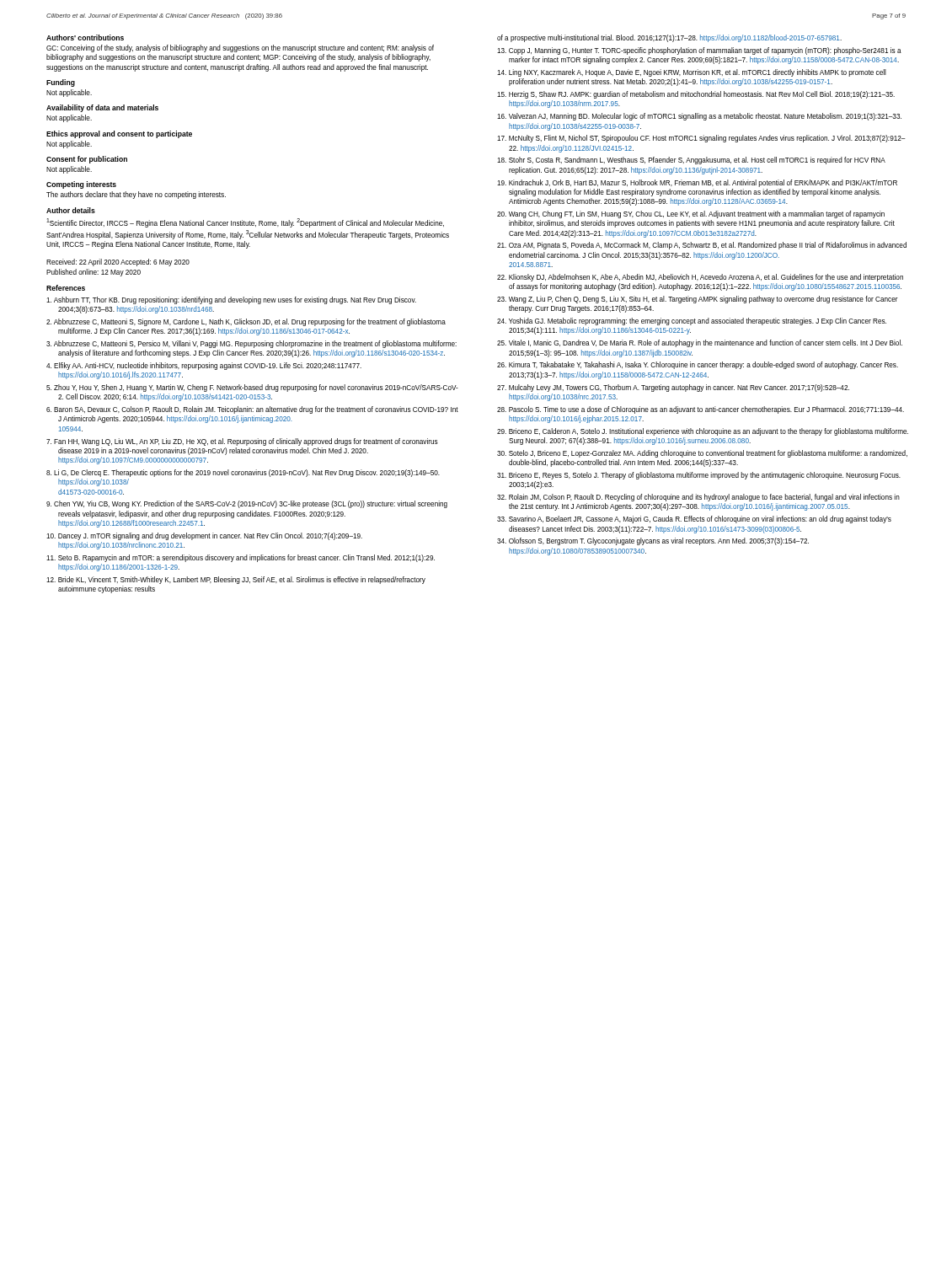952x1264 pixels.
Task: Point to the block starting "23. Wang Z, Liu P, Chen Q, Deng"
Action: click(697, 304)
